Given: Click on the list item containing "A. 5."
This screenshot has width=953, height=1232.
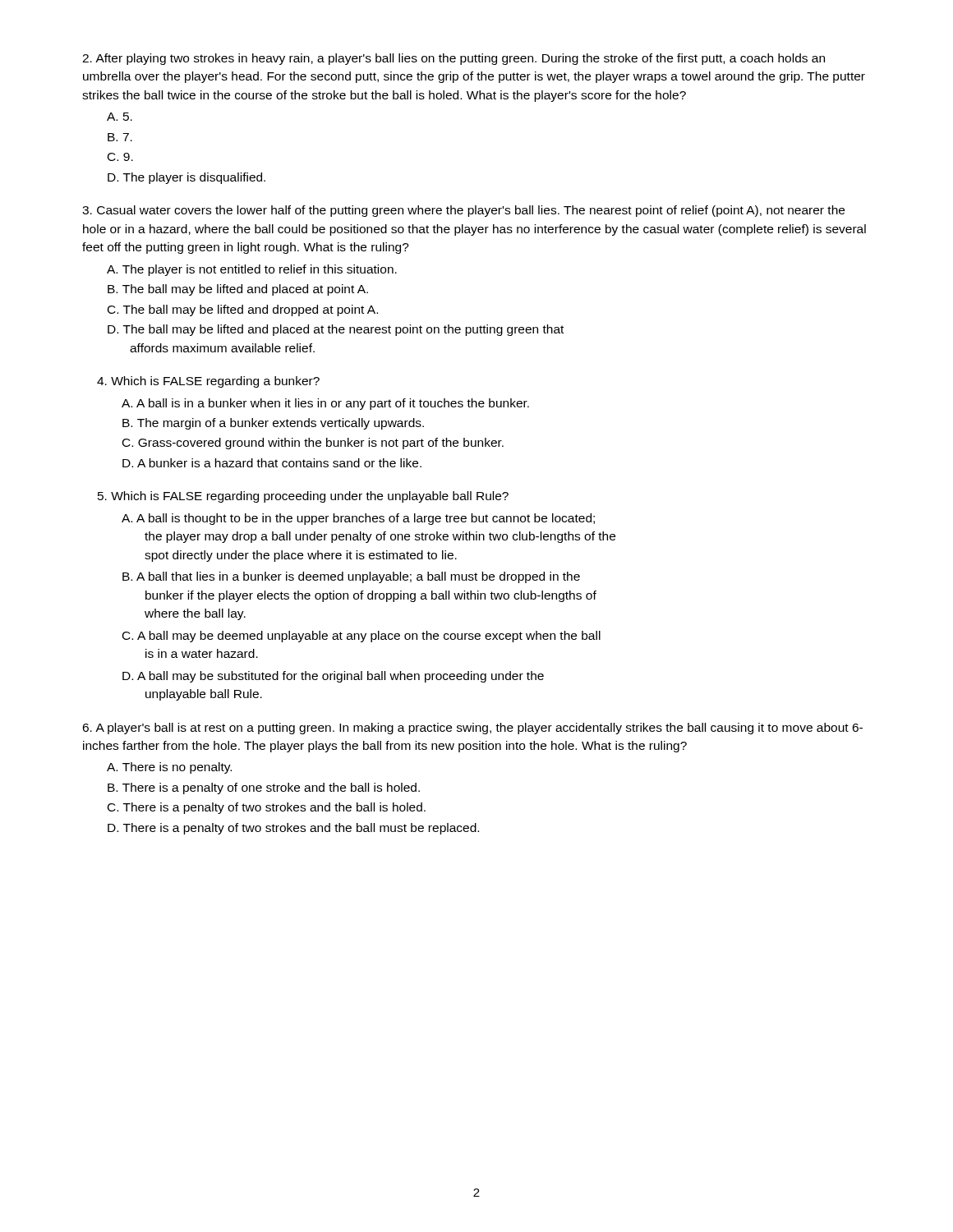Looking at the screenshot, I should pos(120,117).
